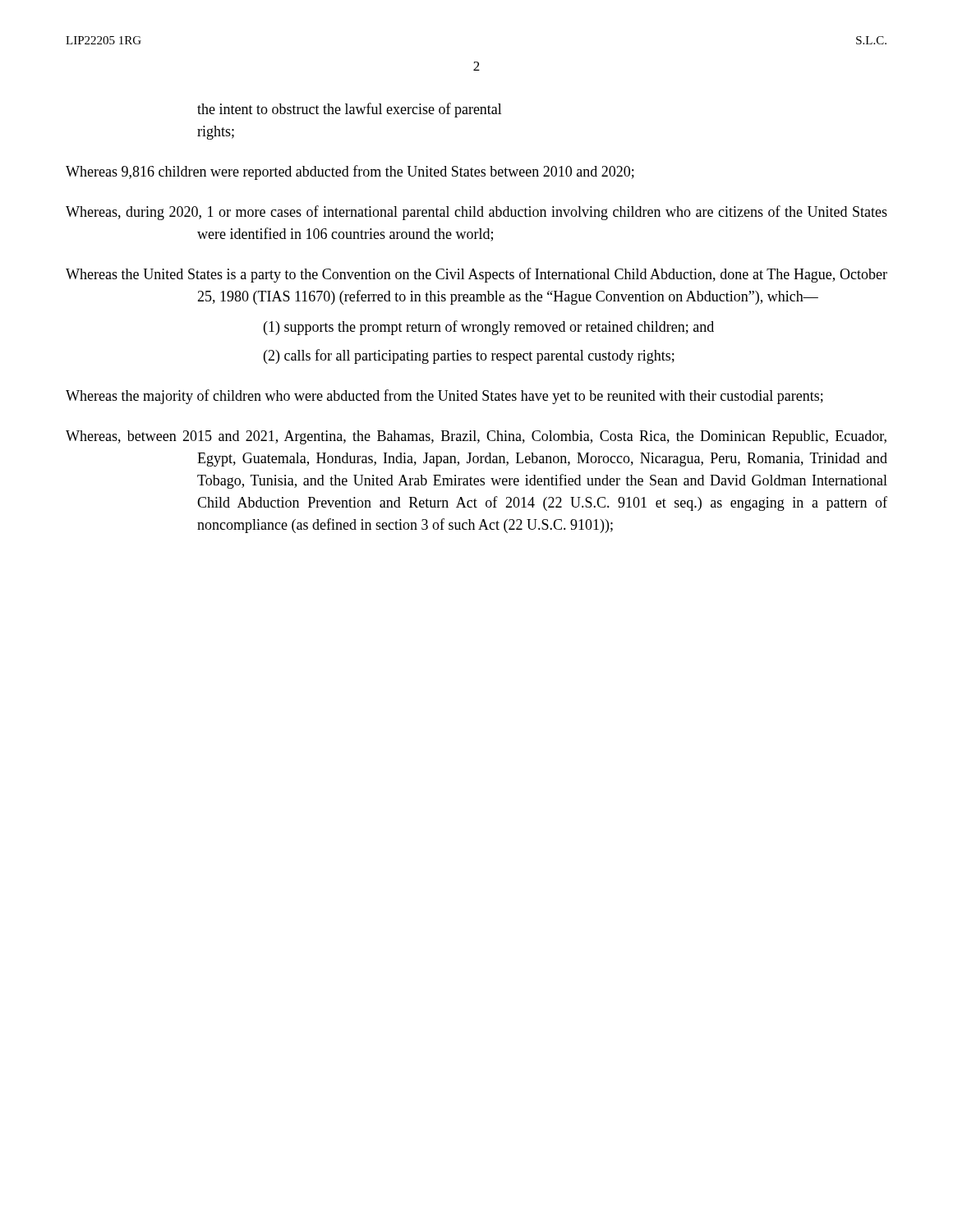
Task: Click the passage that begins "(1) supports the prompt"
Action: pyautogui.click(x=575, y=327)
